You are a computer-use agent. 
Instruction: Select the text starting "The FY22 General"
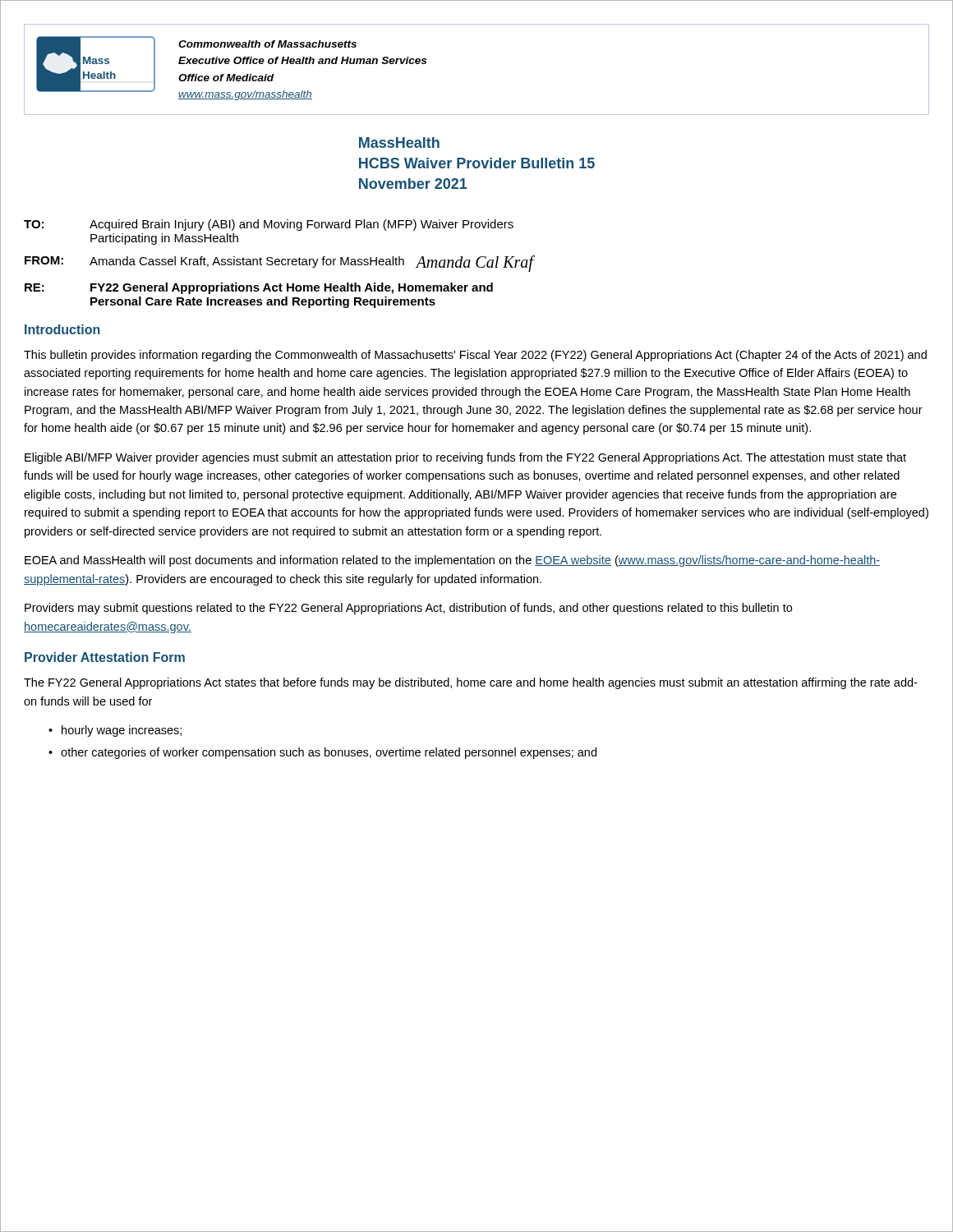[x=471, y=692]
